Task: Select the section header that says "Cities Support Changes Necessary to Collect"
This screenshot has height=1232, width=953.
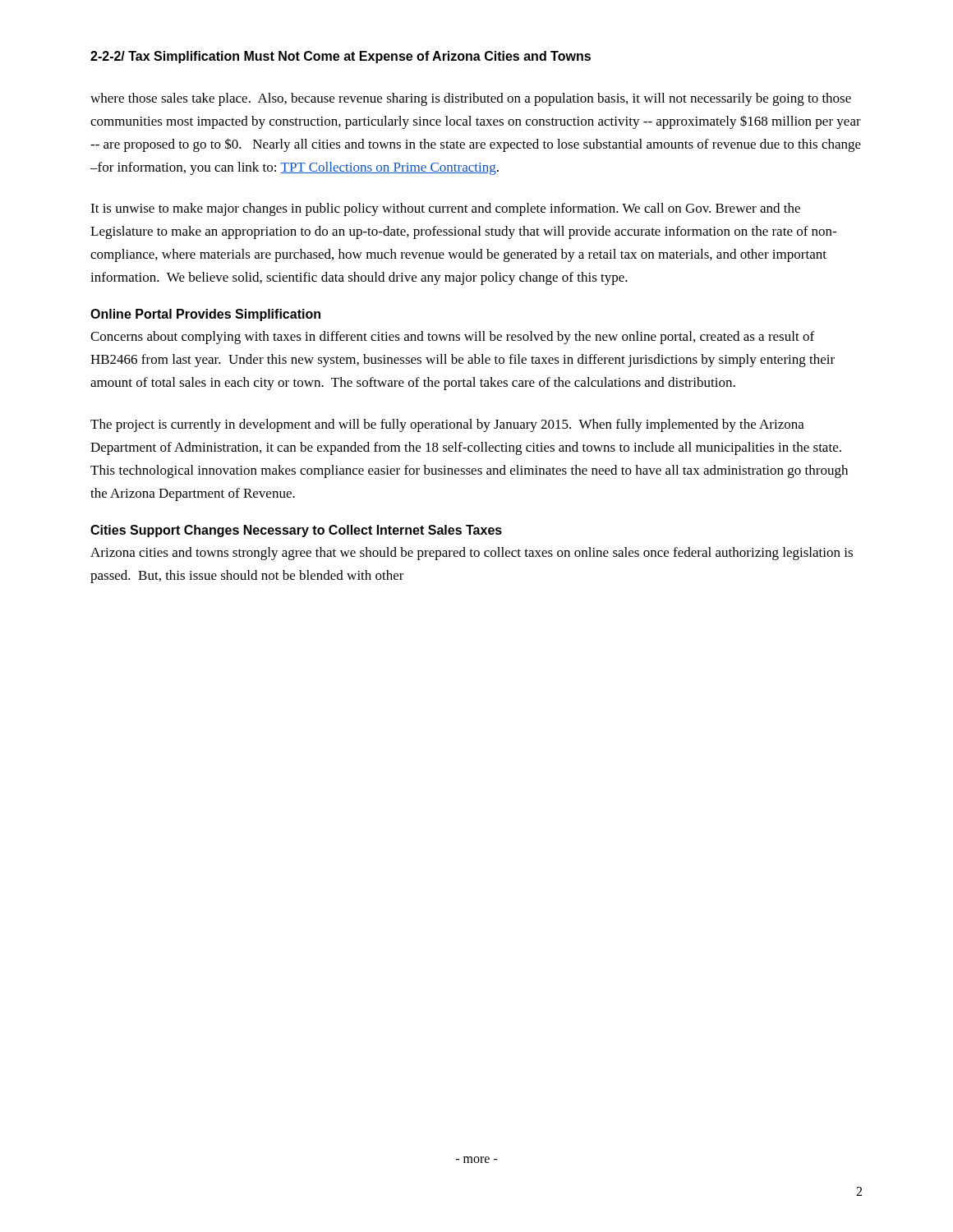Action: [x=476, y=530]
